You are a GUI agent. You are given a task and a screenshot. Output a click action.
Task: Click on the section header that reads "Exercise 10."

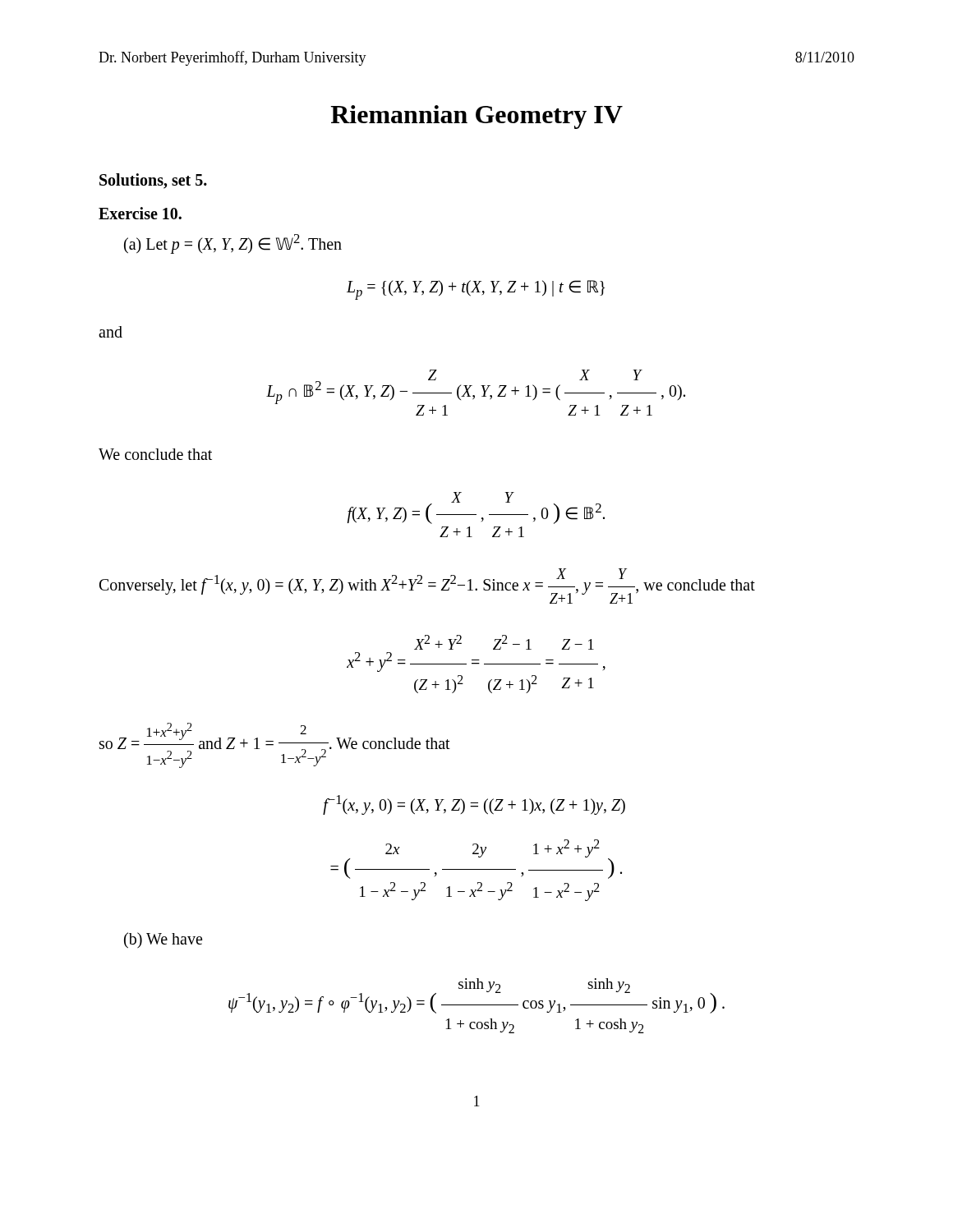tap(140, 214)
